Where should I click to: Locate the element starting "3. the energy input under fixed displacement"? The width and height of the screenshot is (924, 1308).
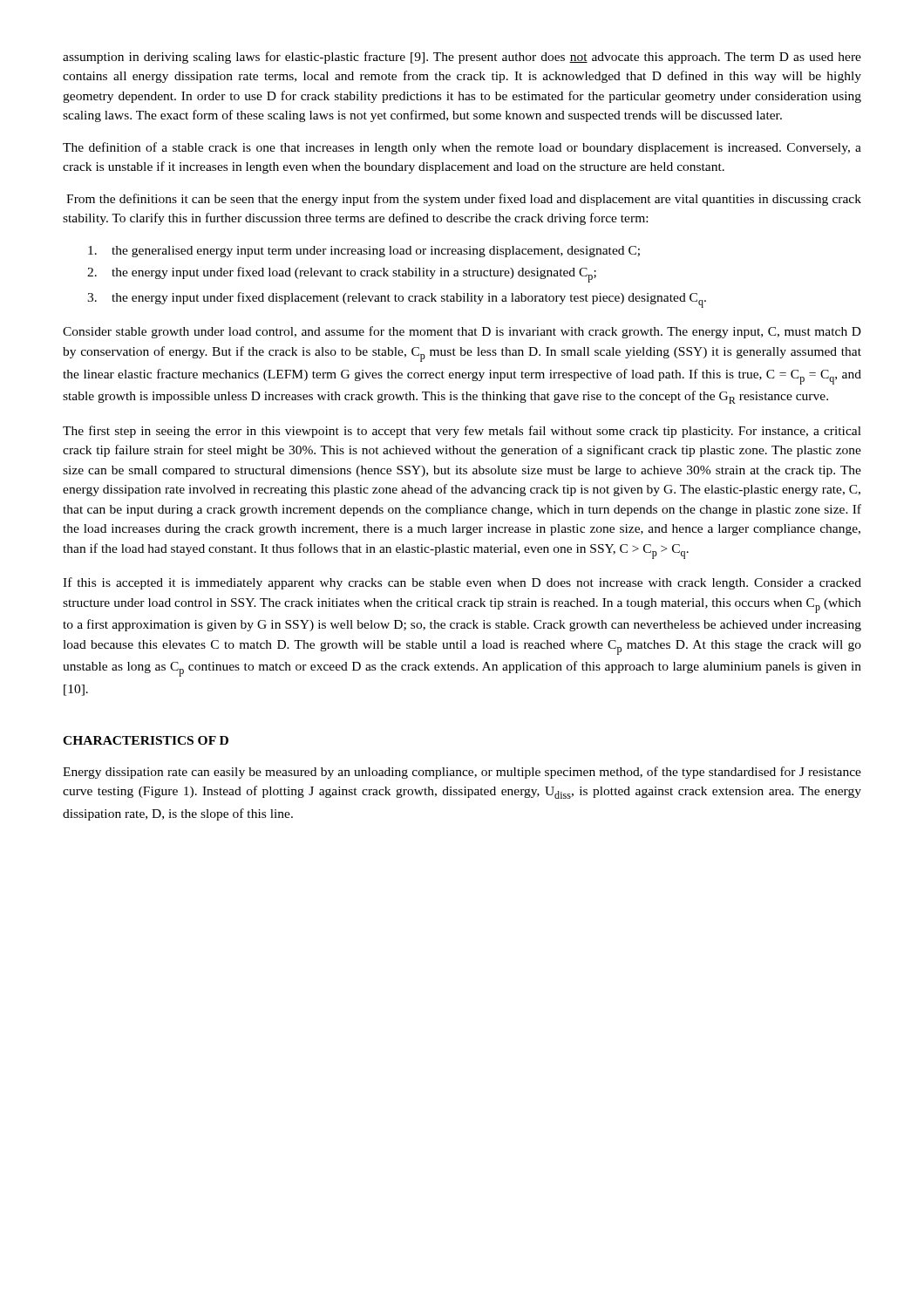pyautogui.click(x=474, y=299)
